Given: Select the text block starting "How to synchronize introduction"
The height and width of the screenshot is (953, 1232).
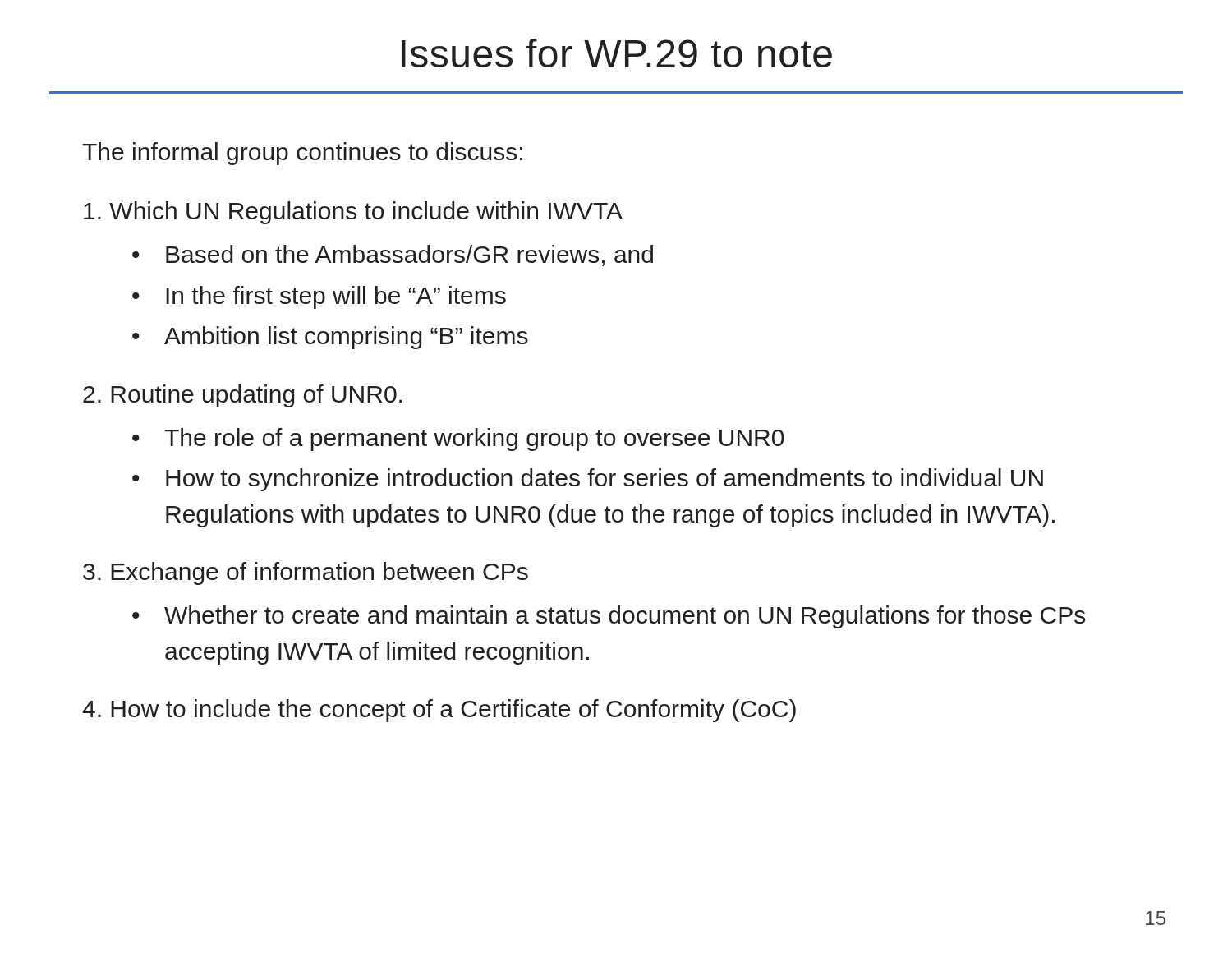Looking at the screenshot, I should coord(611,496).
